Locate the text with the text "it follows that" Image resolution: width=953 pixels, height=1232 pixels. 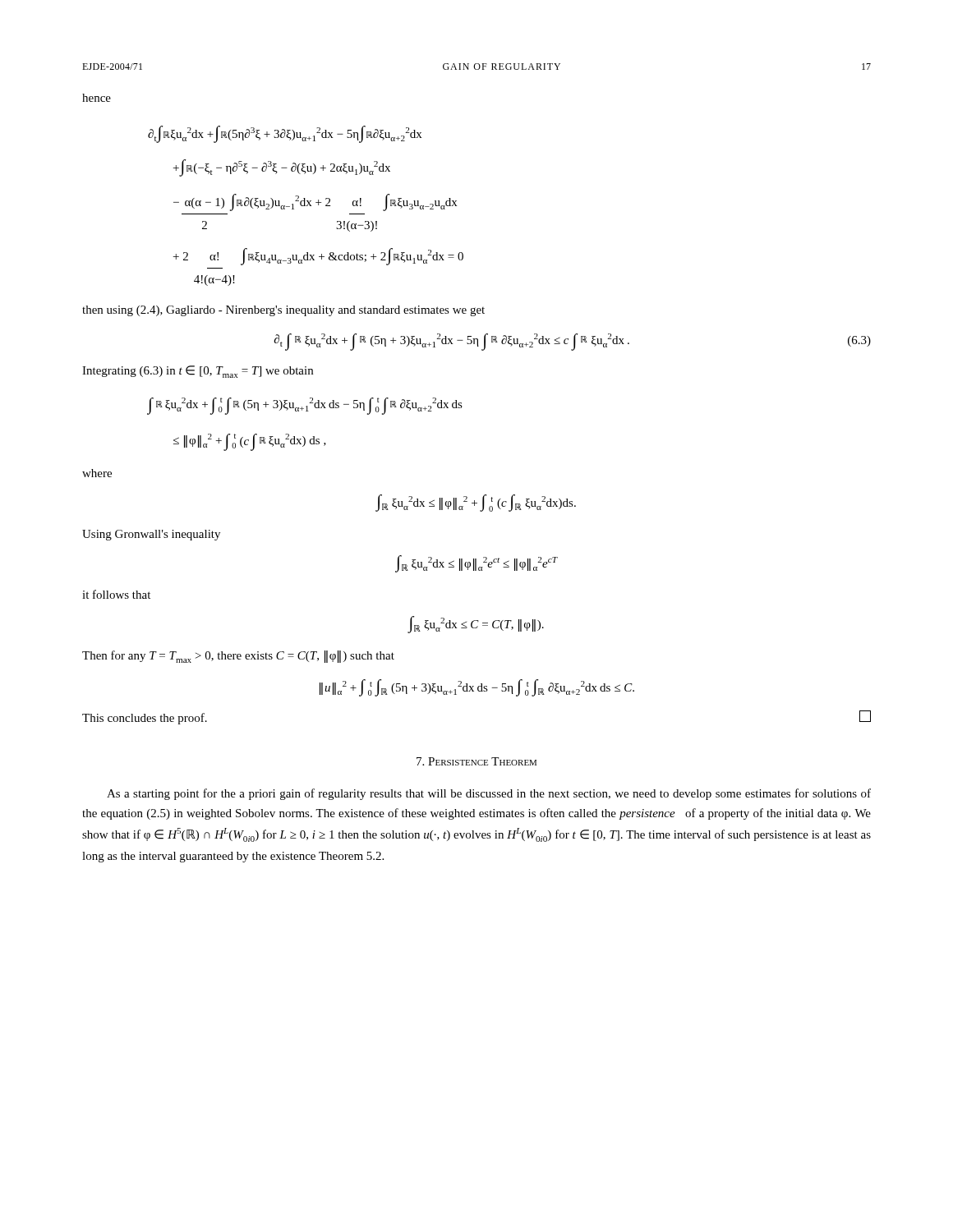[116, 594]
